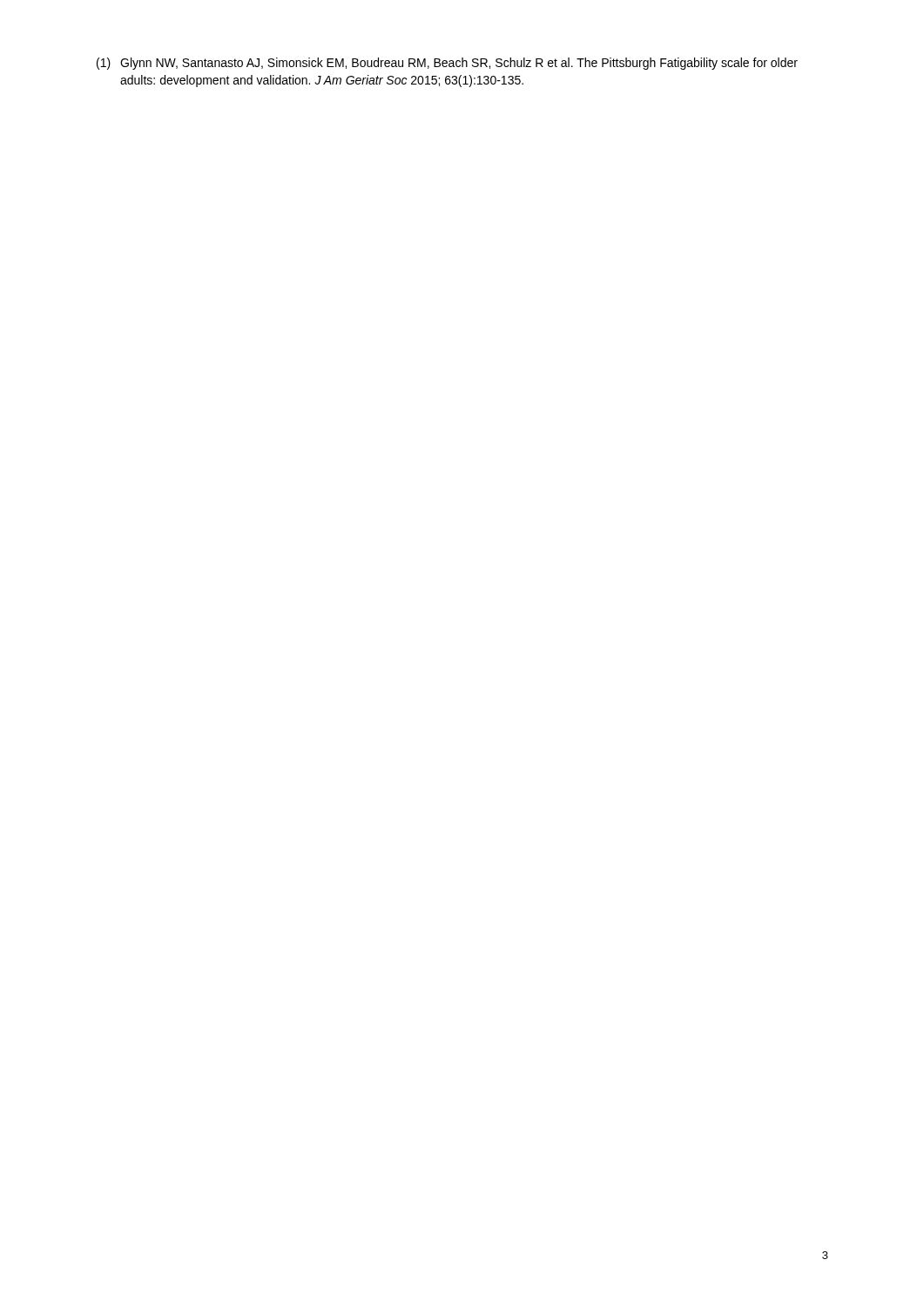
Task: Select the list item that says "(1) Glynn NW, Santanasto AJ, Simonsick EM,"
Action: coord(462,72)
